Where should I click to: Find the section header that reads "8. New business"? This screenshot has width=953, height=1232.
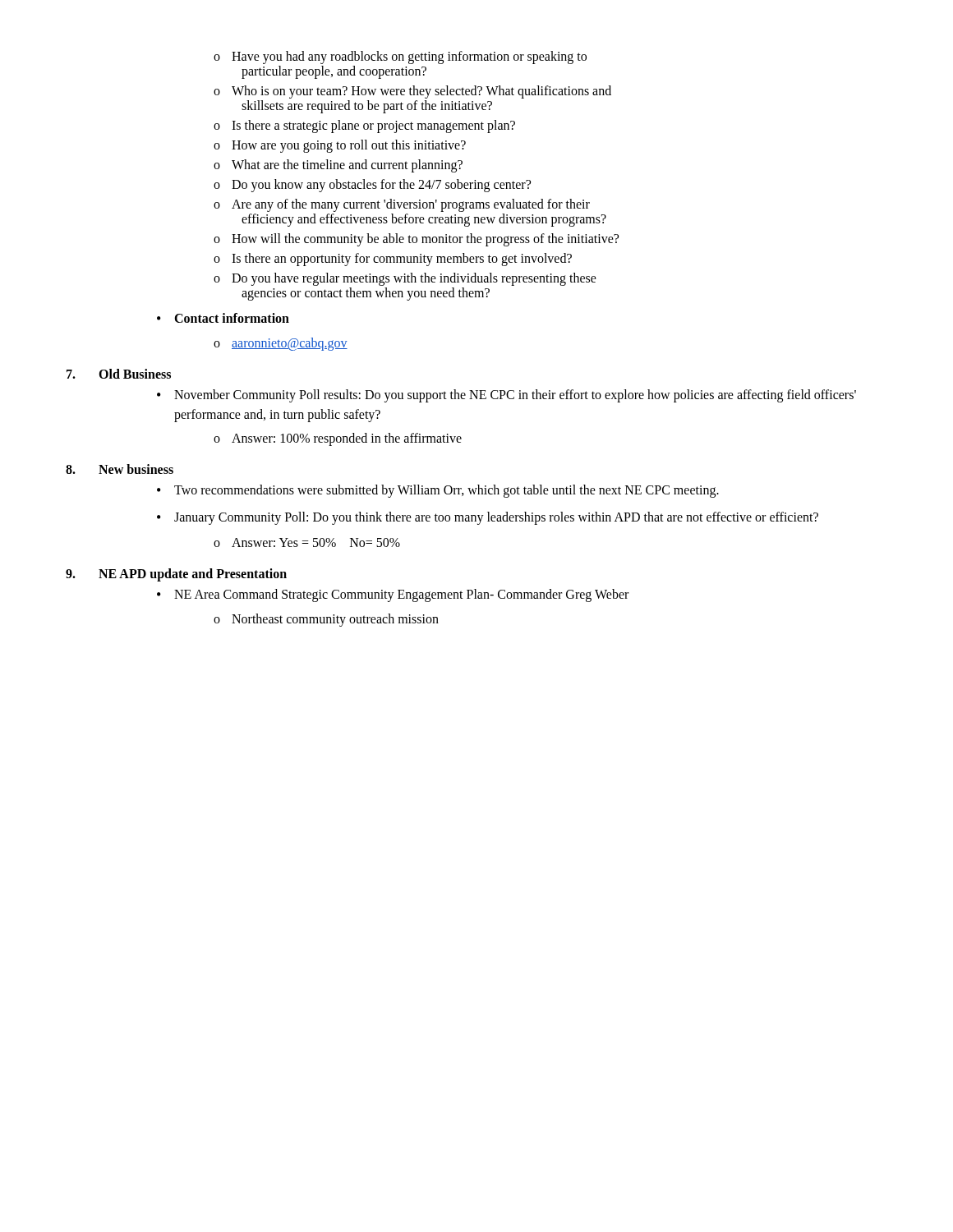tap(120, 470)
